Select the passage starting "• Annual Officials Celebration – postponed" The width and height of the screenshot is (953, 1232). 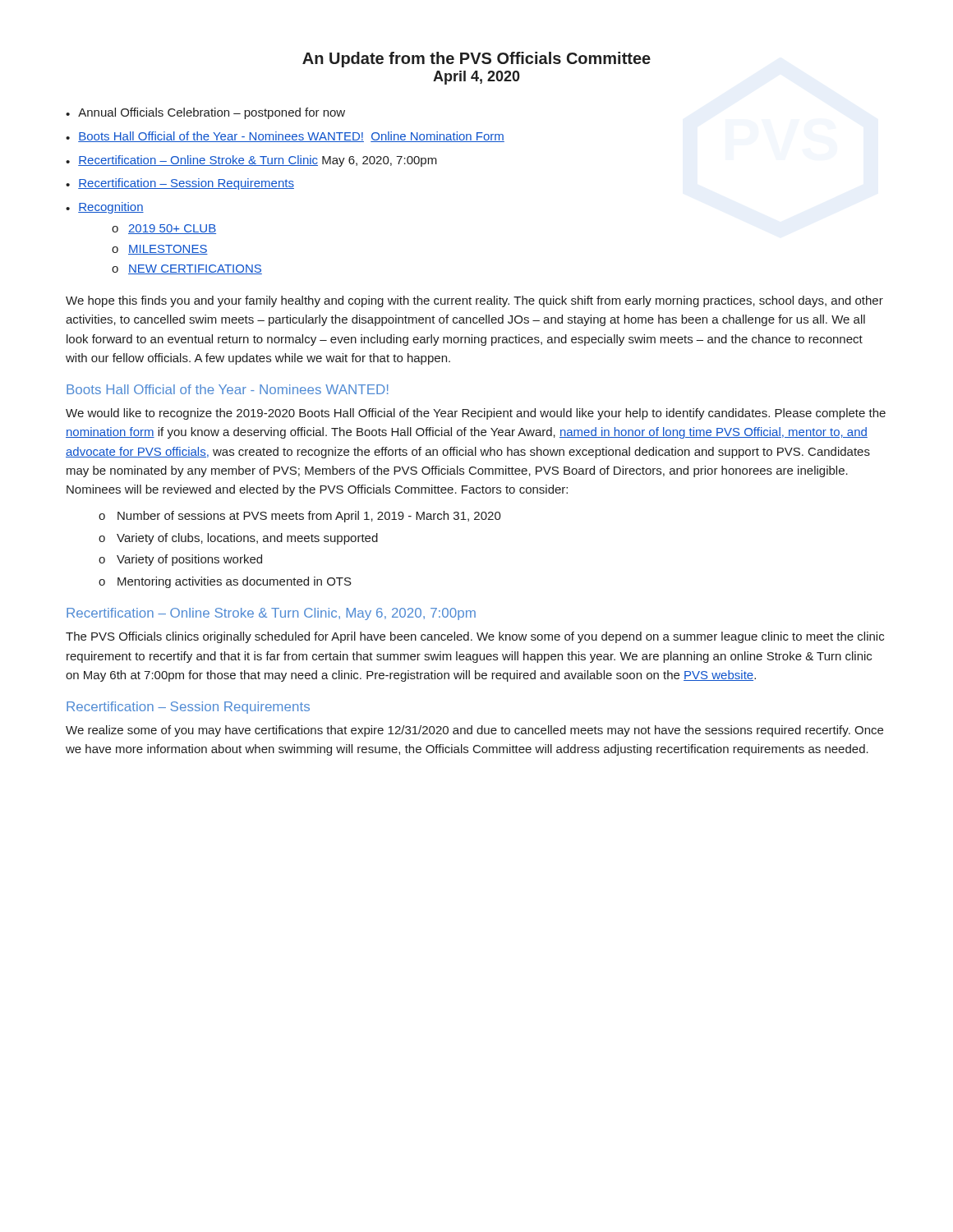(x=205, y=113)
